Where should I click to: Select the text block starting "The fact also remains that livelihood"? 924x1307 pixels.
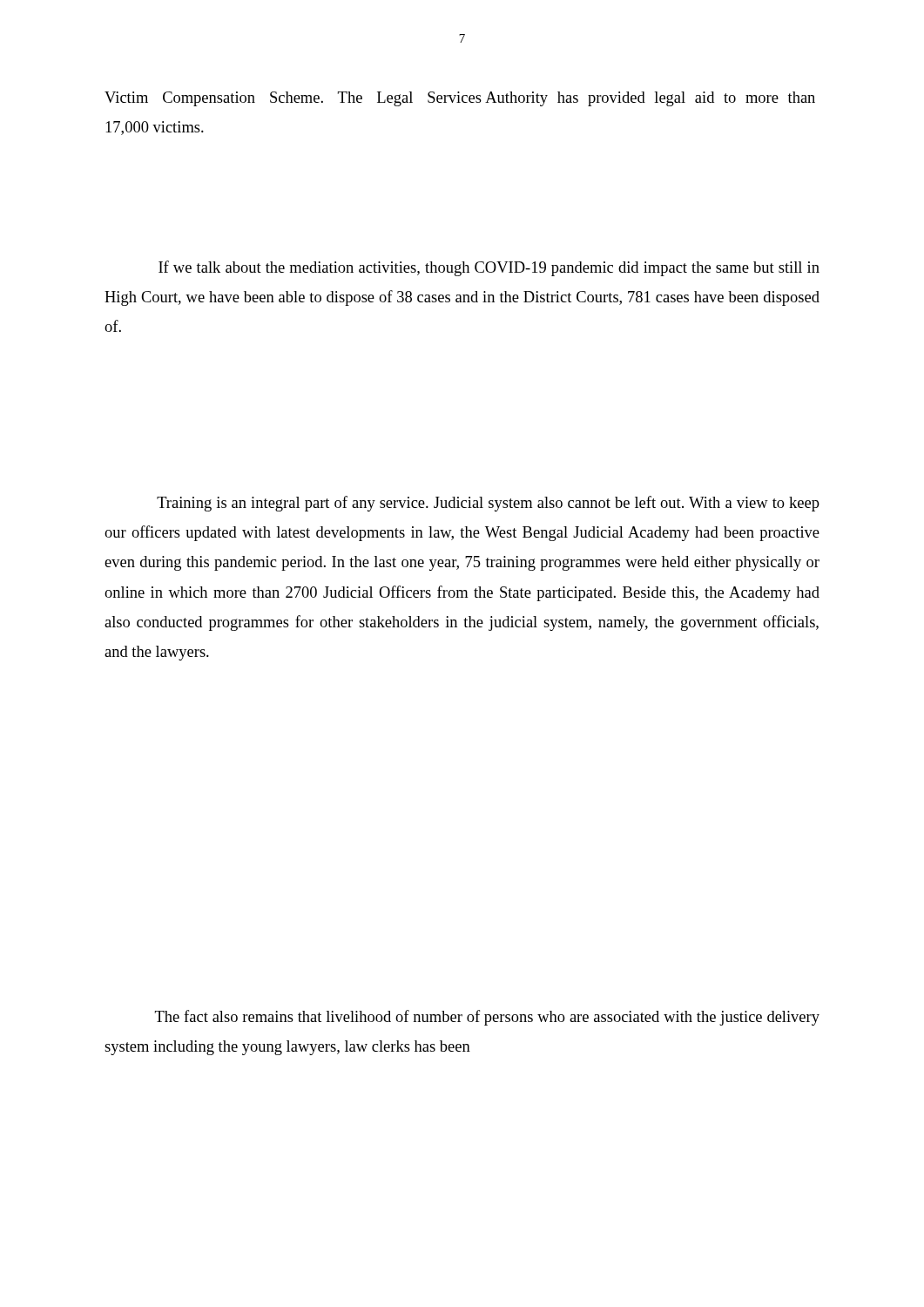(462, 1032)
